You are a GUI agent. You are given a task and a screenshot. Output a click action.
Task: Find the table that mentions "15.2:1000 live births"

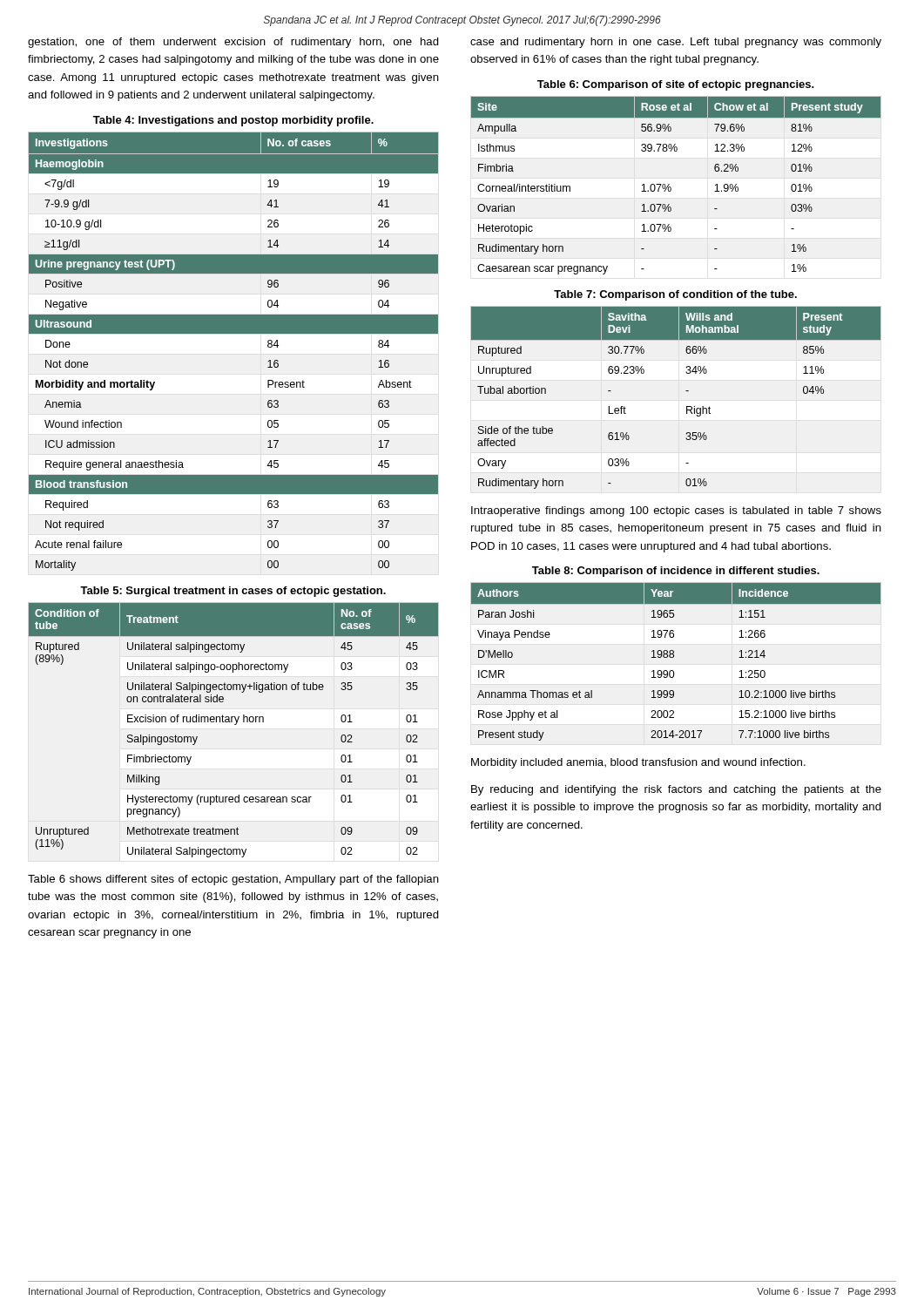tap(676, 664)
